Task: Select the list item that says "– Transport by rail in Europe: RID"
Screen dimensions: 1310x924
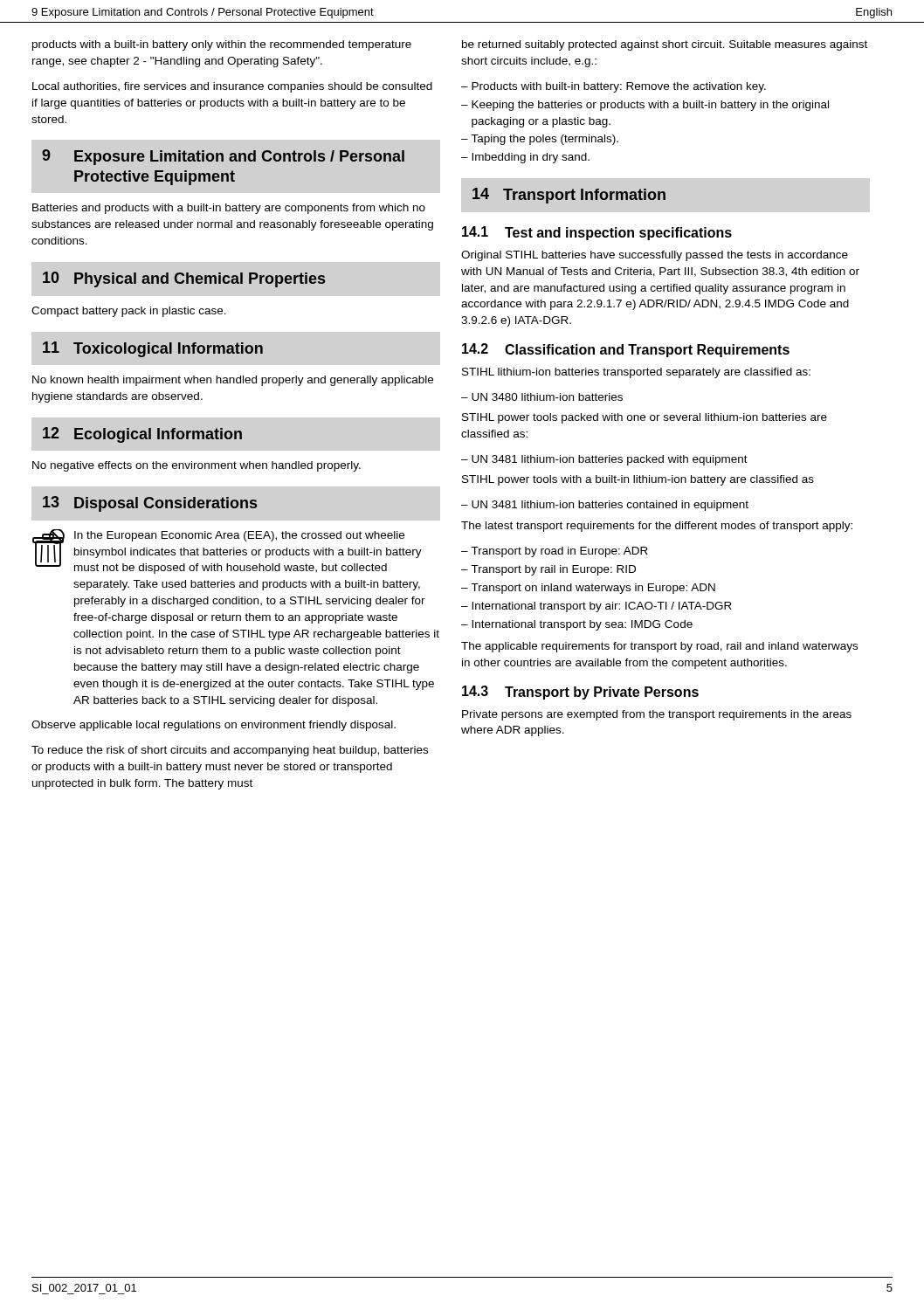Action: [549, 570]
